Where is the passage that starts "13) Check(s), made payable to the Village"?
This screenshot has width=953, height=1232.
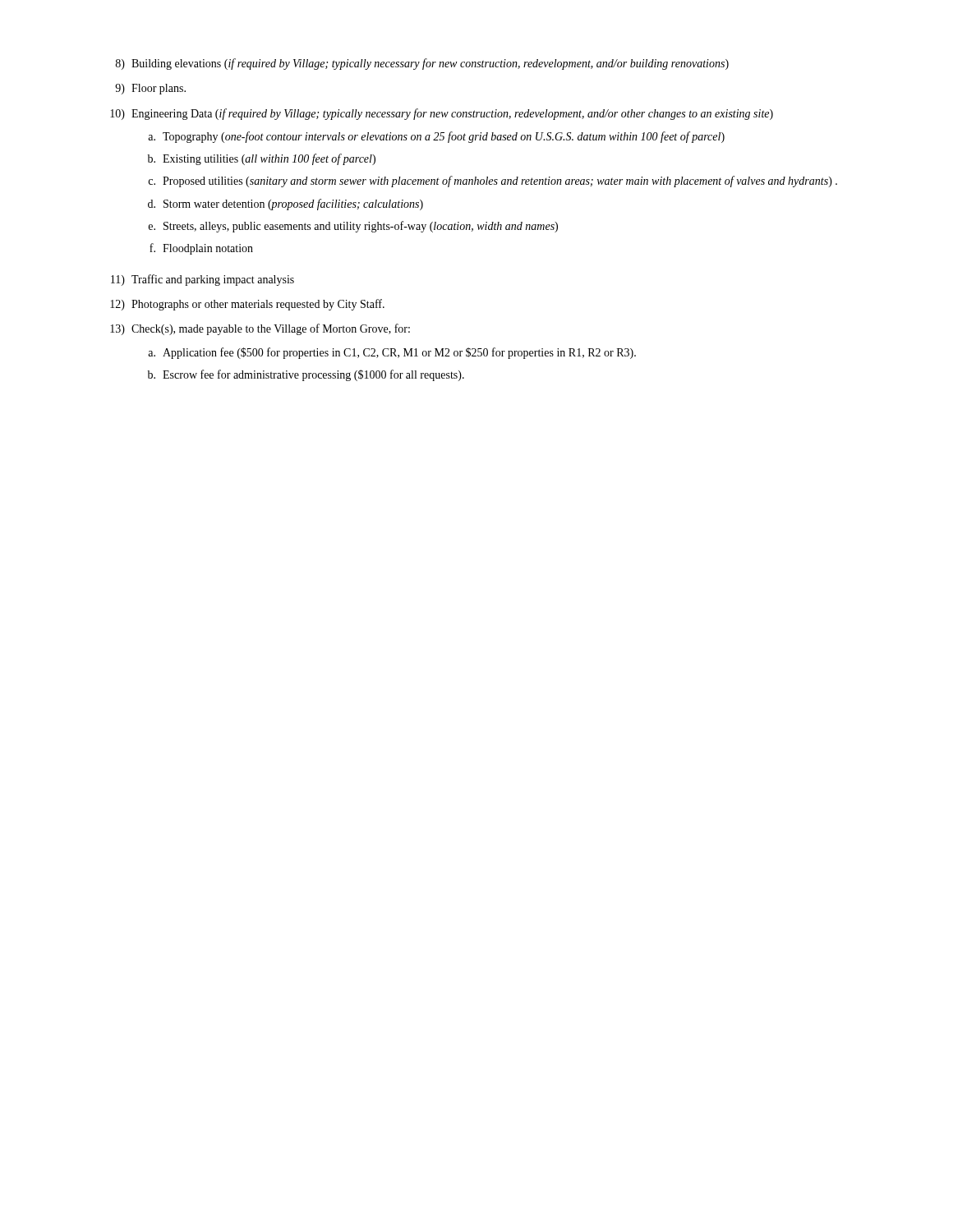pos(476,355)
